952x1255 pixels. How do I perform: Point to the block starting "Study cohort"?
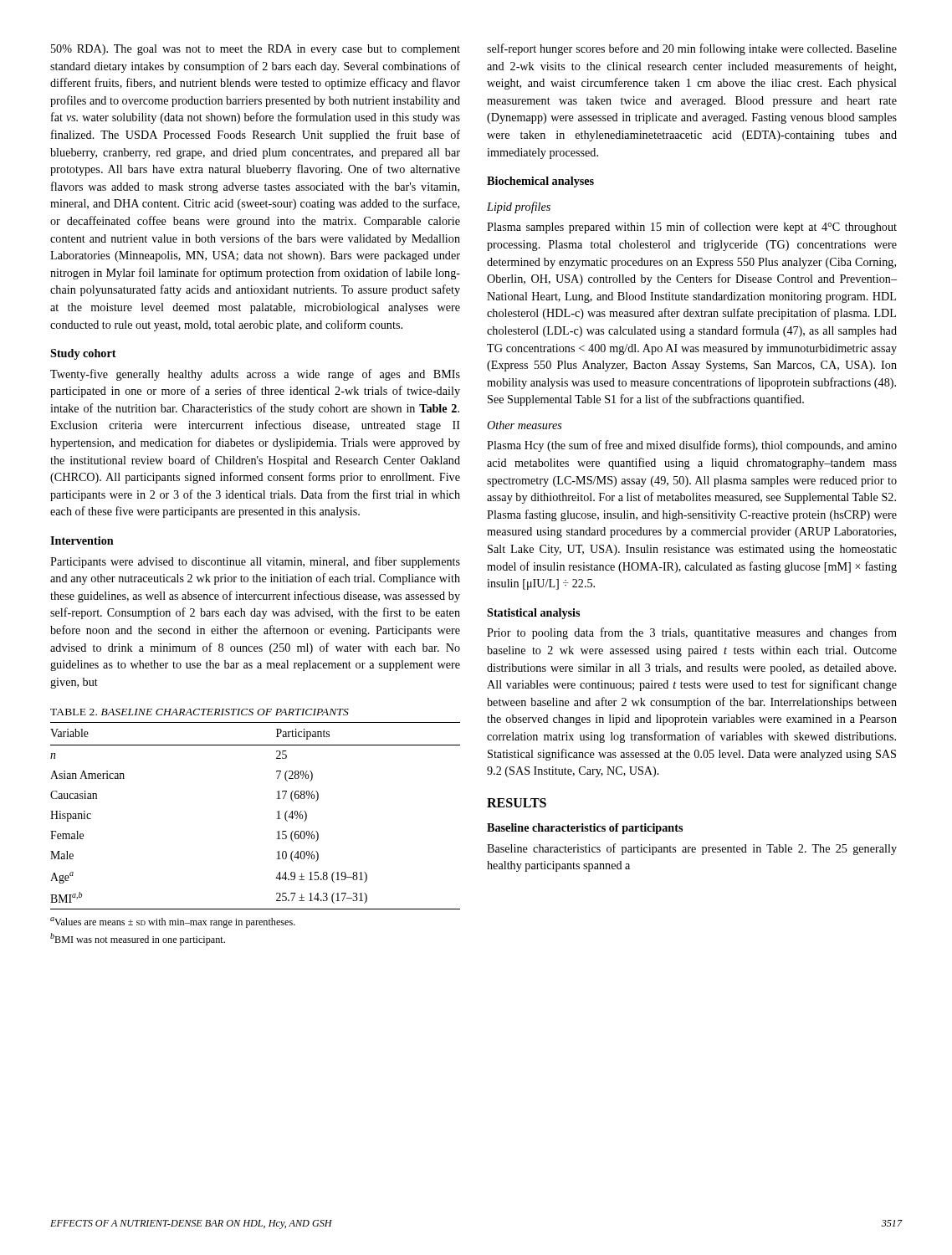tap(83, 354)
